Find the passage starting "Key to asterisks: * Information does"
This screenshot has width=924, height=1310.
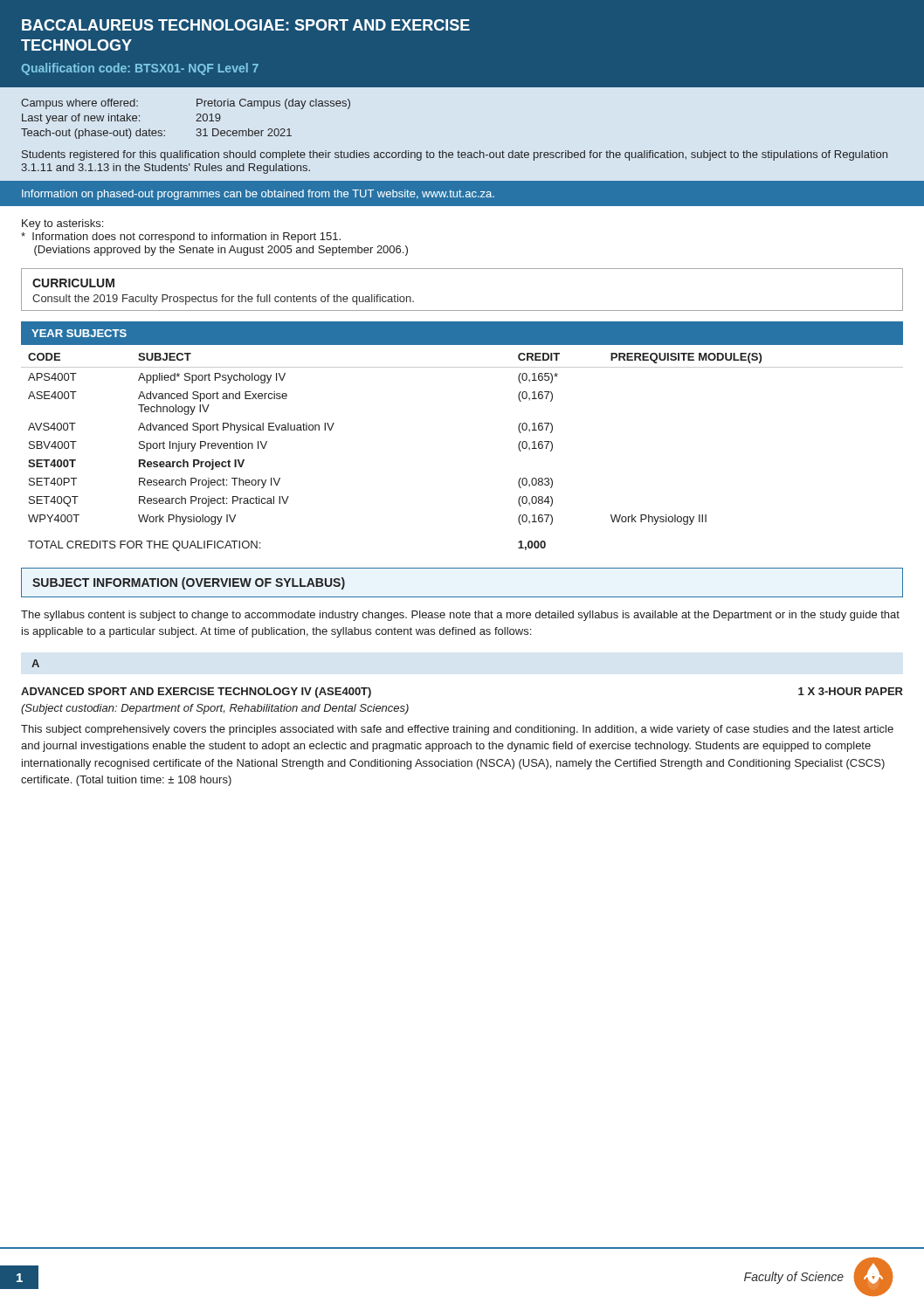(215, 236)
